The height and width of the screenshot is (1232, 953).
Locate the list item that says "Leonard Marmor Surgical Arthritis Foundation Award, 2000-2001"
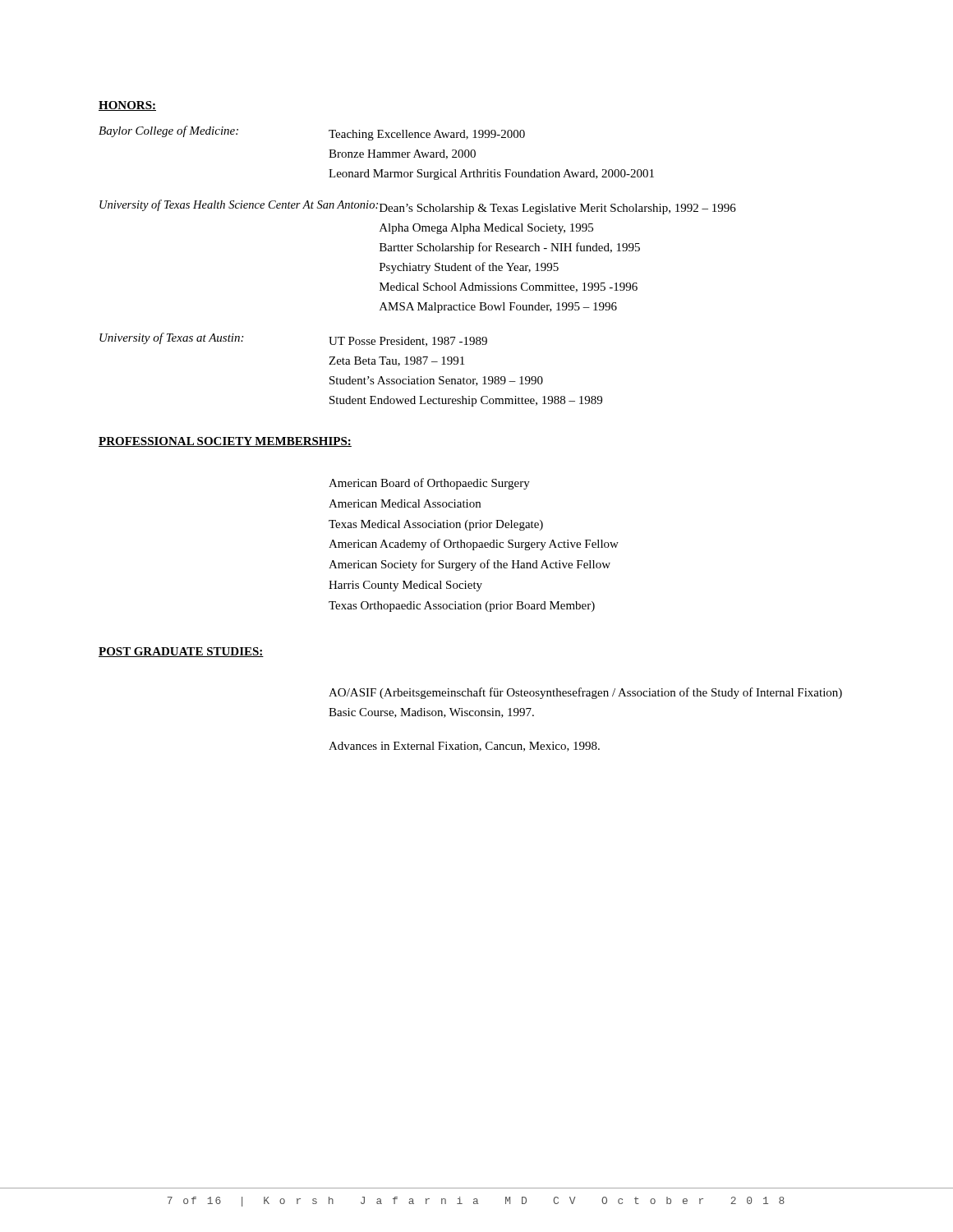pyautogui.click(x=492, y=173)
